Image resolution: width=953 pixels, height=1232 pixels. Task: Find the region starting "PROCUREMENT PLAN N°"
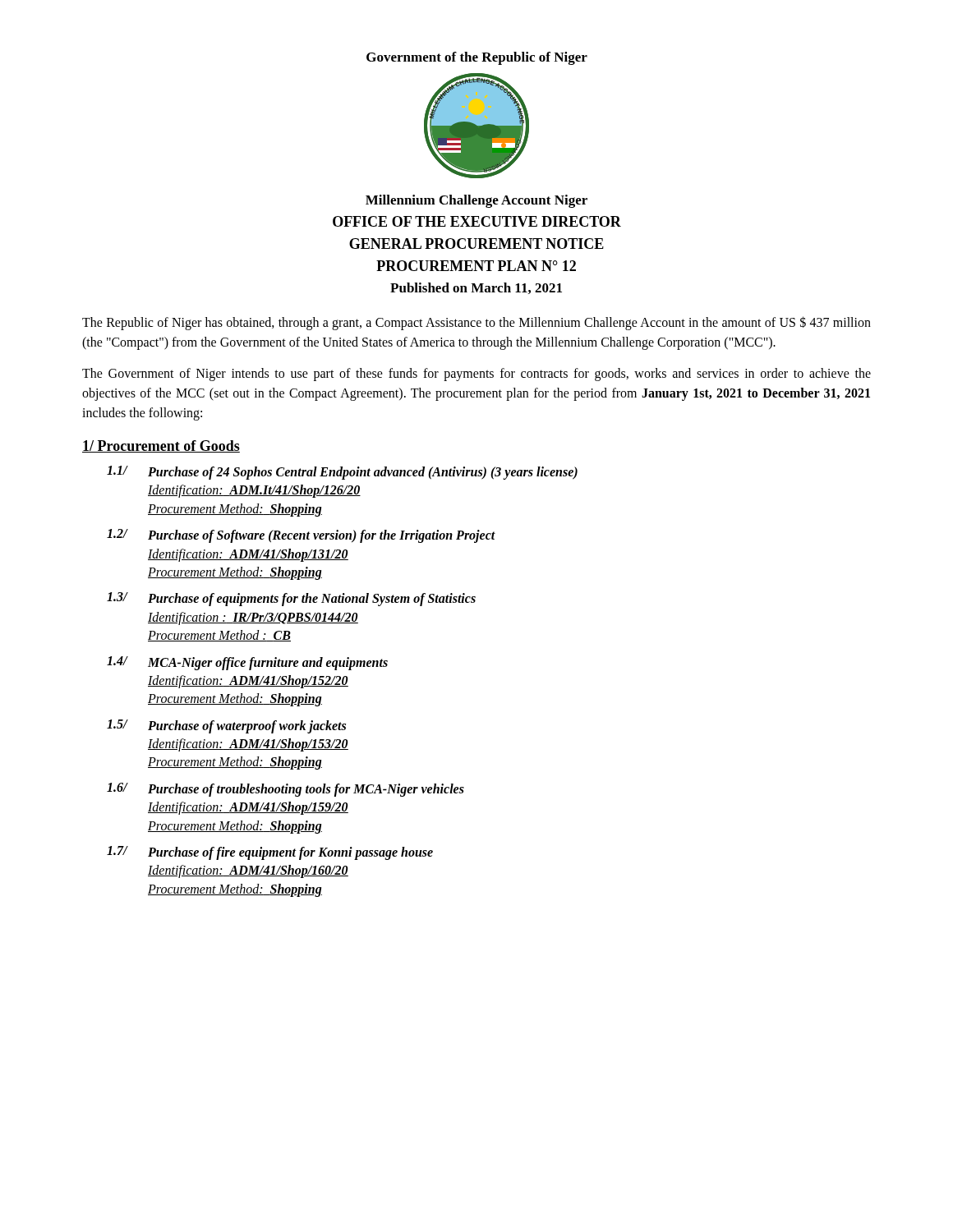click(x=476, y=266)
